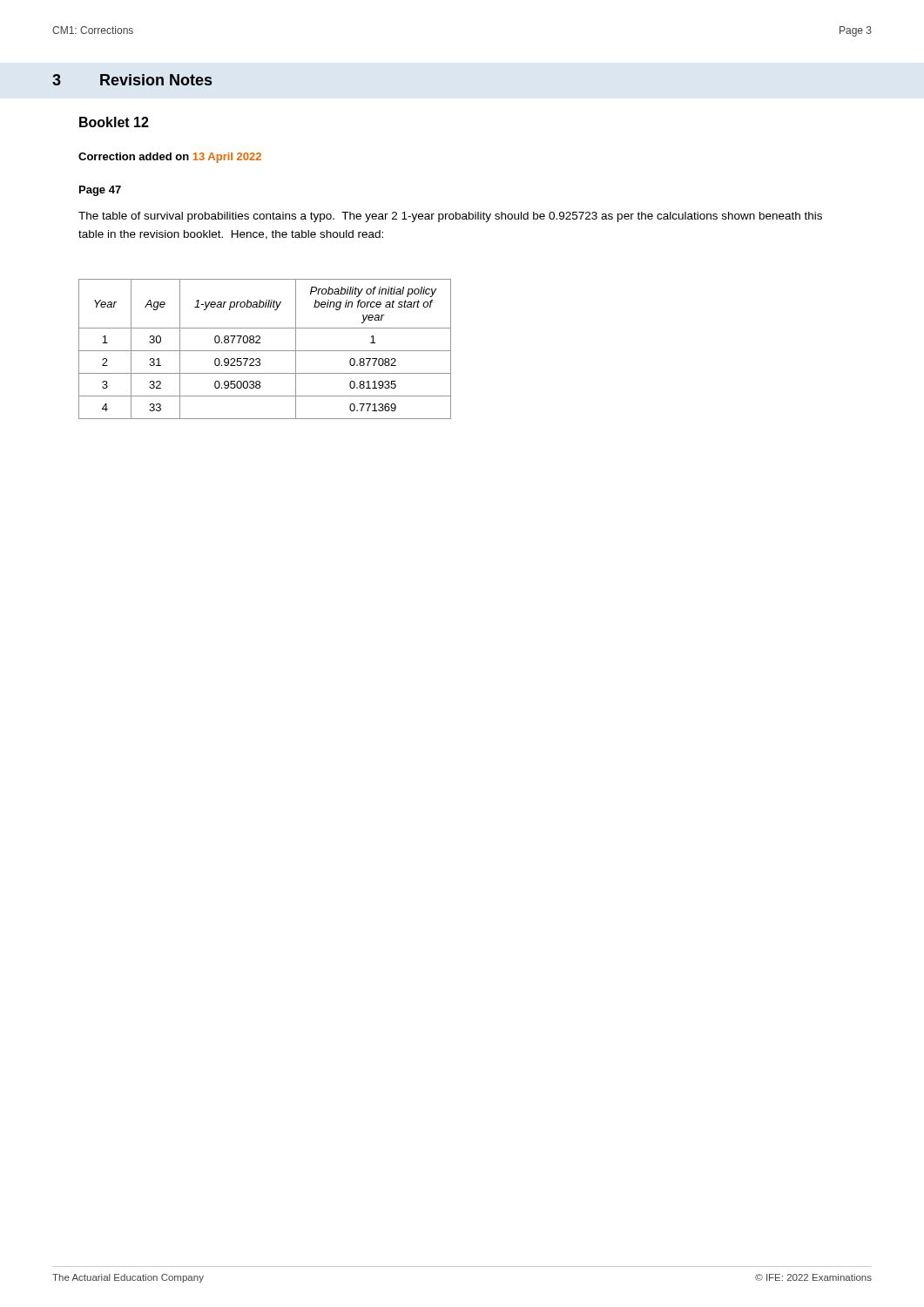Point to the region starting "3 Revision Notes"
The width and height of the screenshot is (924, 1307).
point(132,81)
